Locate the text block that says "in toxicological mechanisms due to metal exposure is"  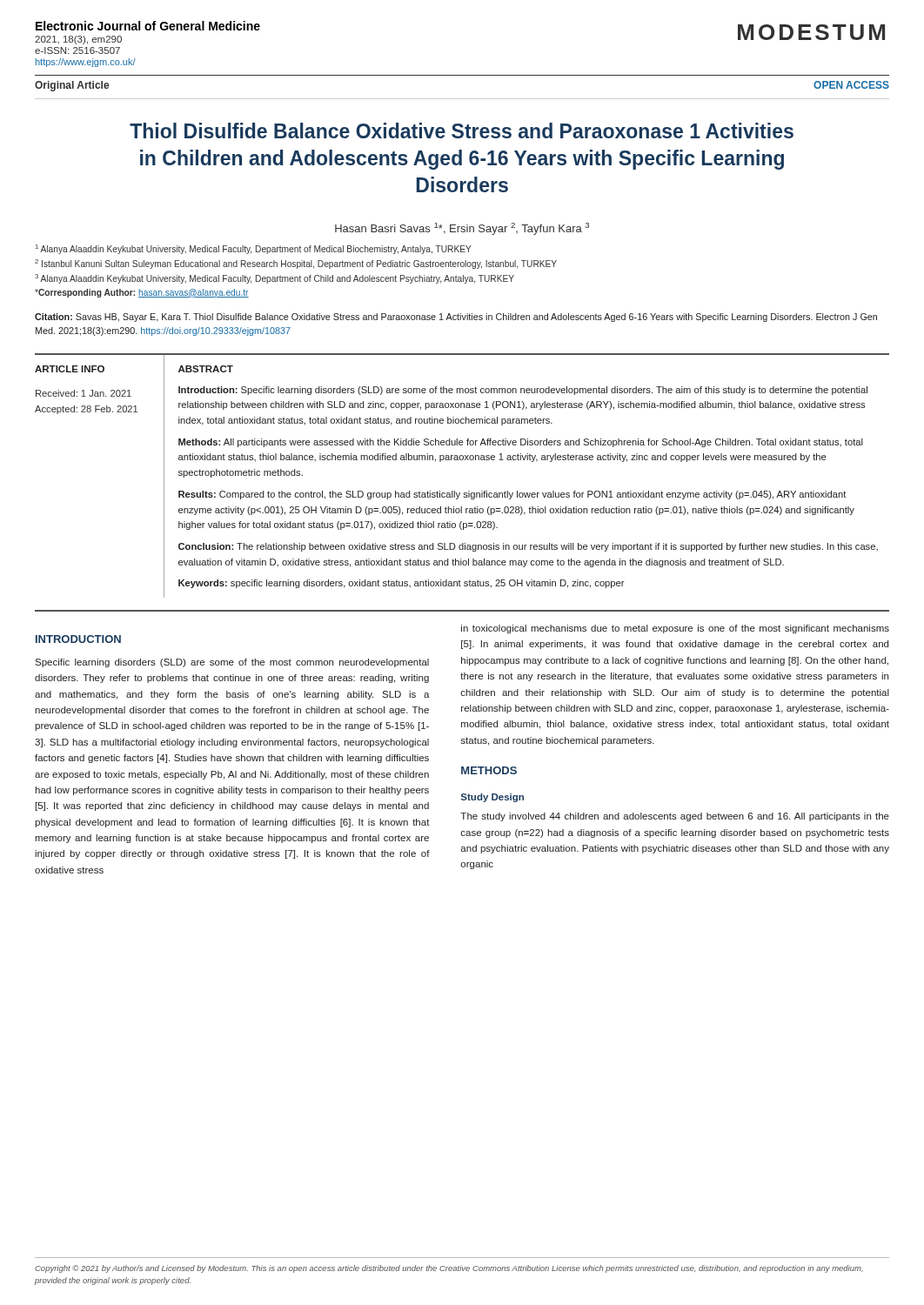[x=675, y=684]
